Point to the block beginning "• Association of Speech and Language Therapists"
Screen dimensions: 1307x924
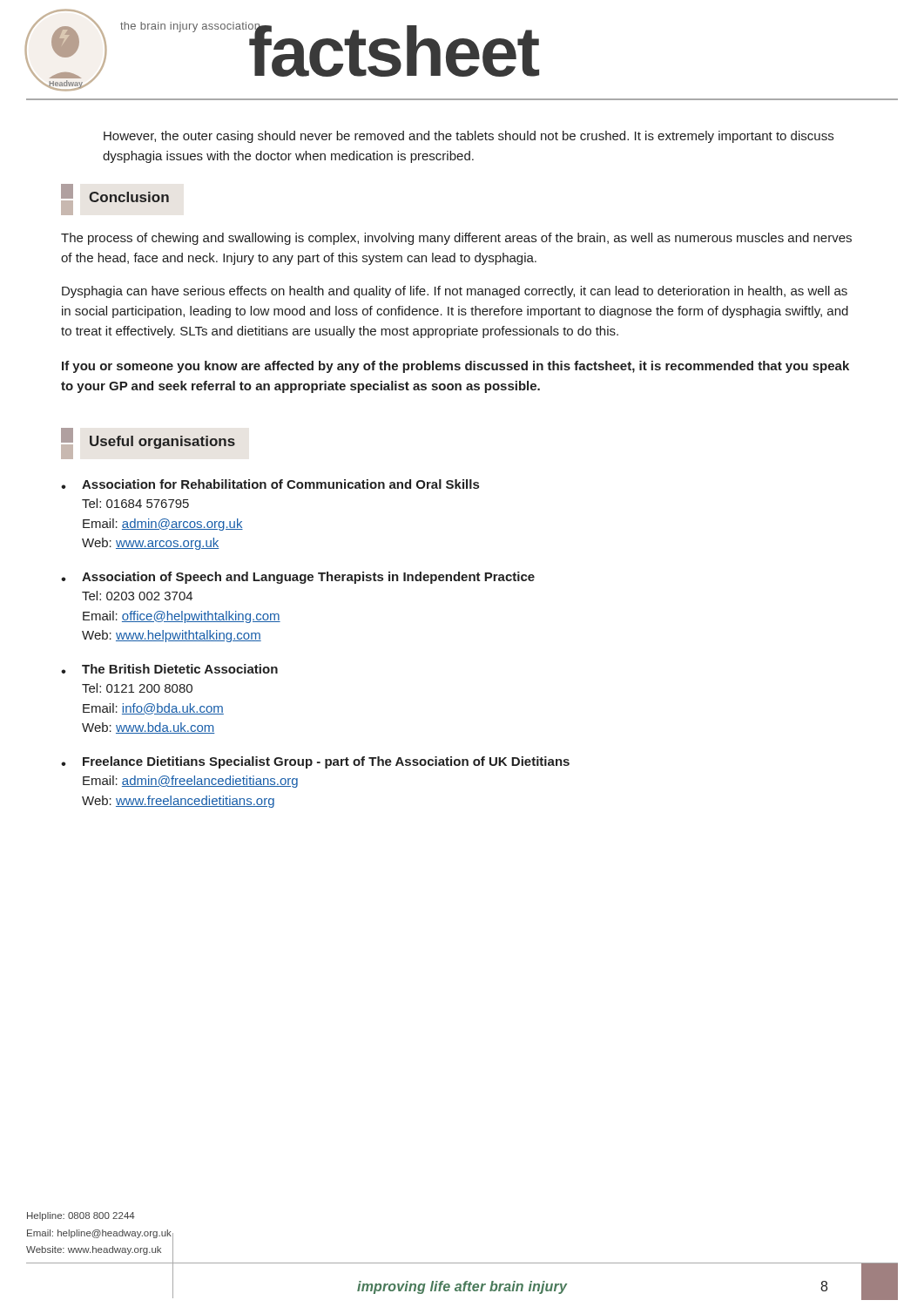[298, 578]
